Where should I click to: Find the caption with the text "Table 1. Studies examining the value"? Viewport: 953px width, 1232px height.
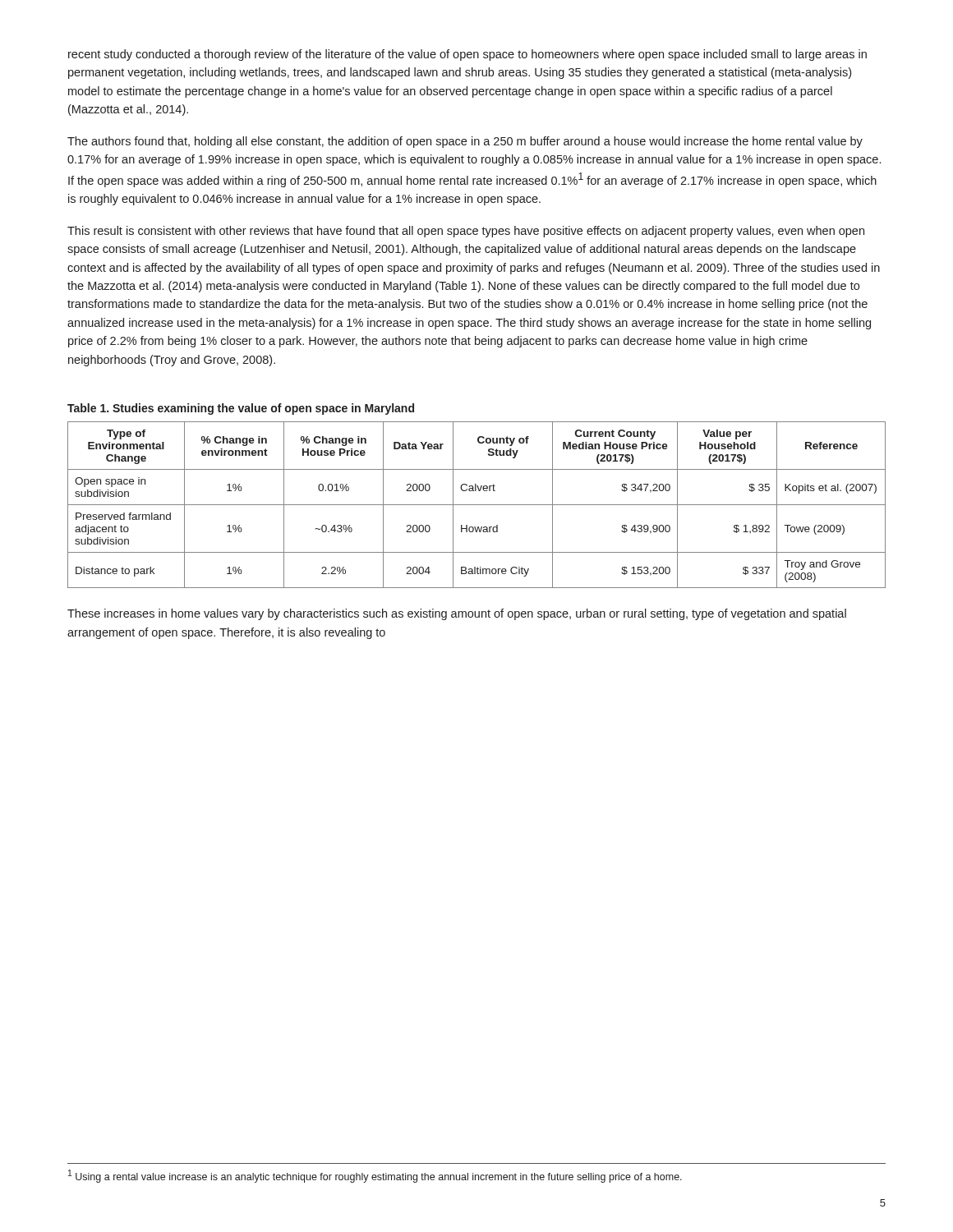[241, 408]
